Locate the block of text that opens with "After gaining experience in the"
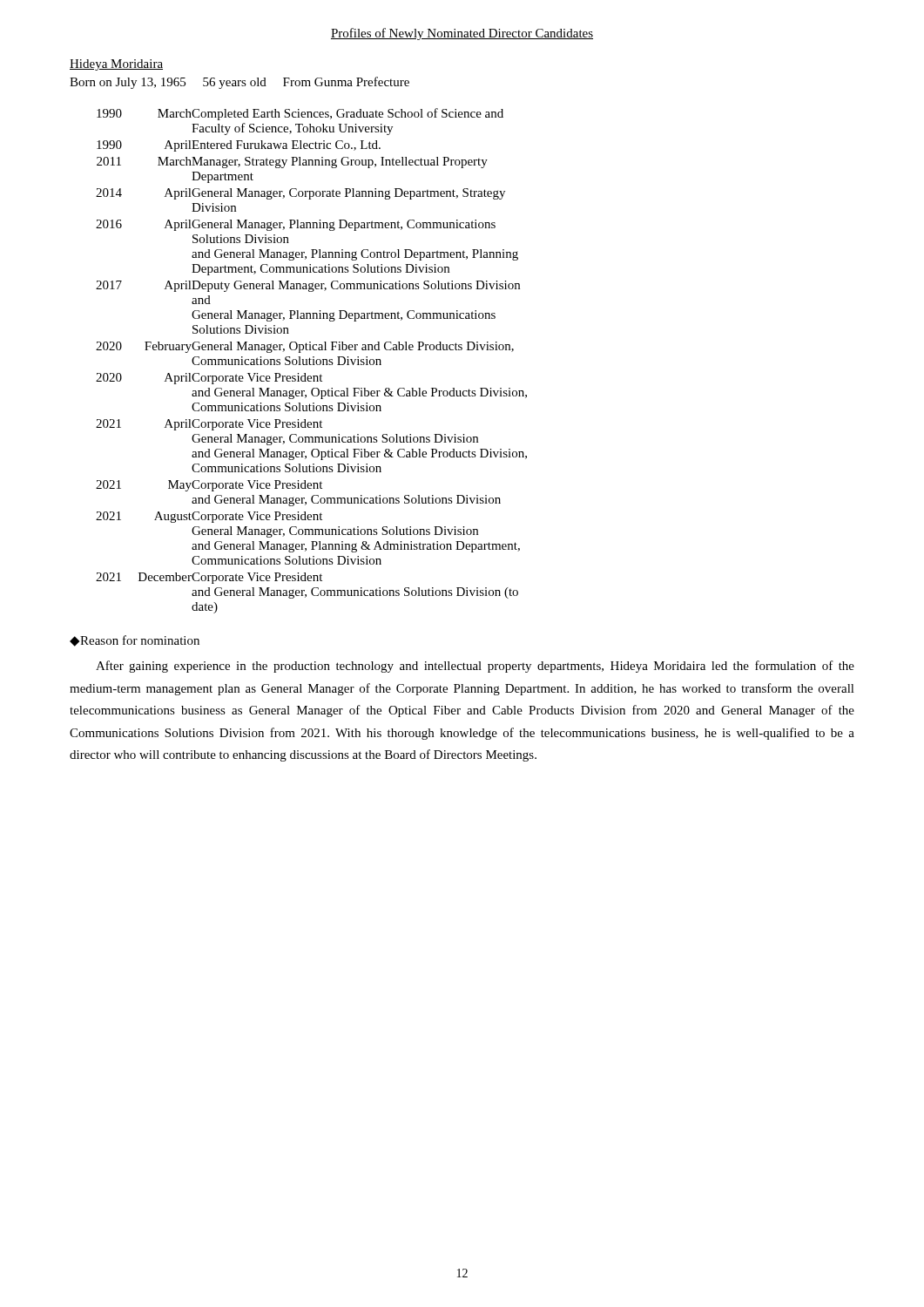 click(x=462, y=710)
